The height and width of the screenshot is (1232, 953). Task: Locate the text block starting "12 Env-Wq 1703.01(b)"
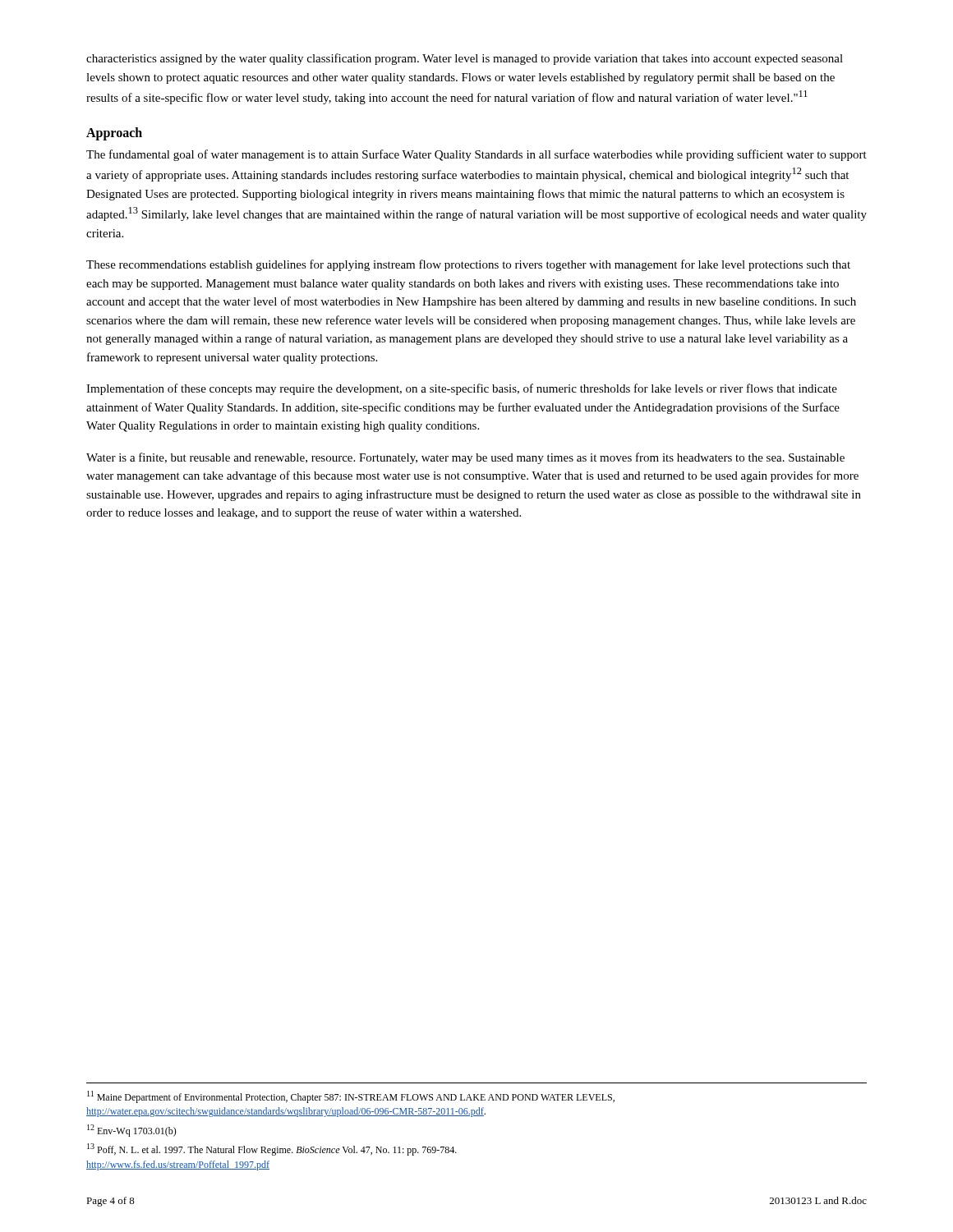point(131,1130)
